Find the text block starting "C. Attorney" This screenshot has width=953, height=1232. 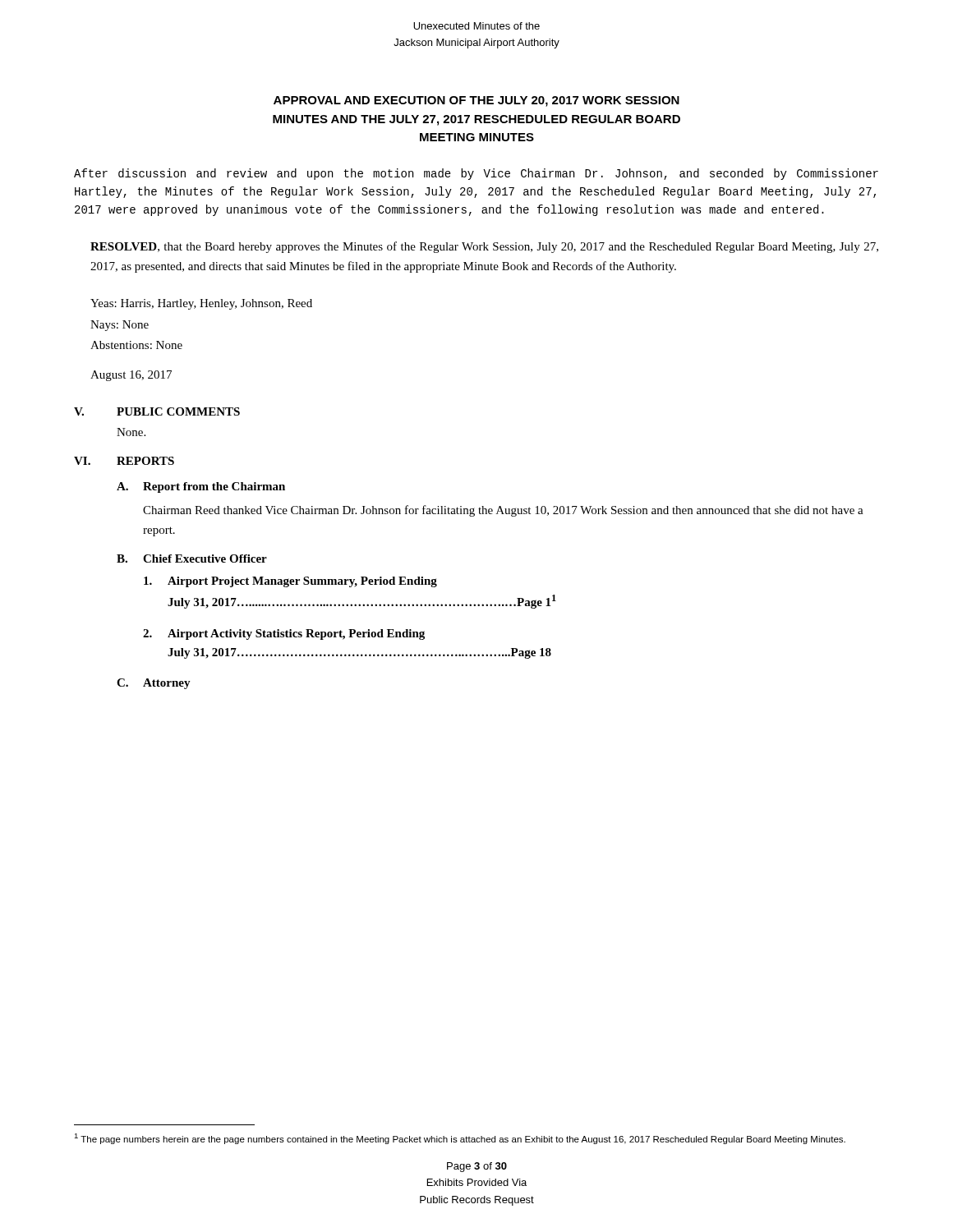pos(153,683)
